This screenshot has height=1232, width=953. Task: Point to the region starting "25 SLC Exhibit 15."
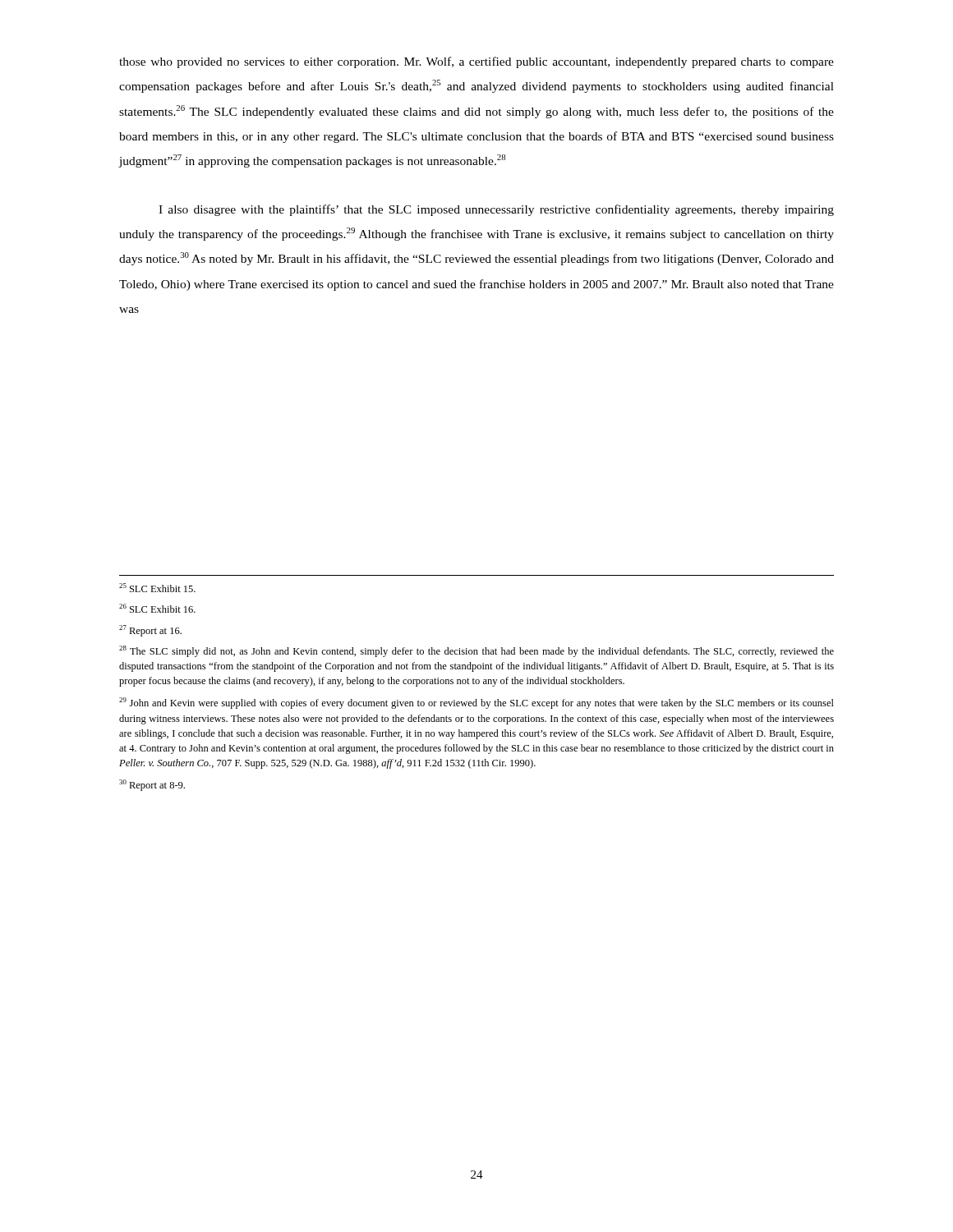(x=158, y=588)
